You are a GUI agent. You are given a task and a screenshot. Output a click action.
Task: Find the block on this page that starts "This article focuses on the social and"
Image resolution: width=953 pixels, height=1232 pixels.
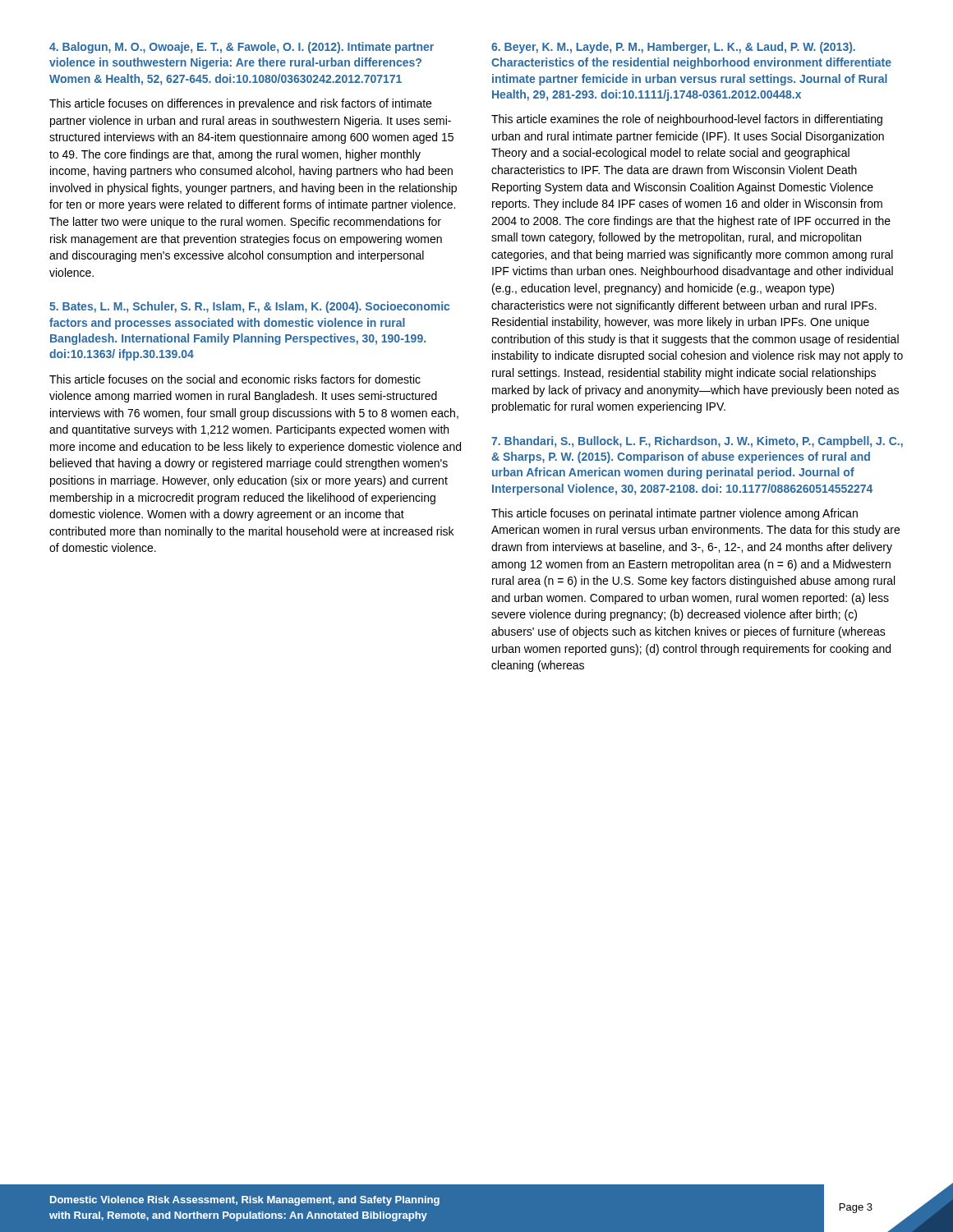(x=255, y=464)
